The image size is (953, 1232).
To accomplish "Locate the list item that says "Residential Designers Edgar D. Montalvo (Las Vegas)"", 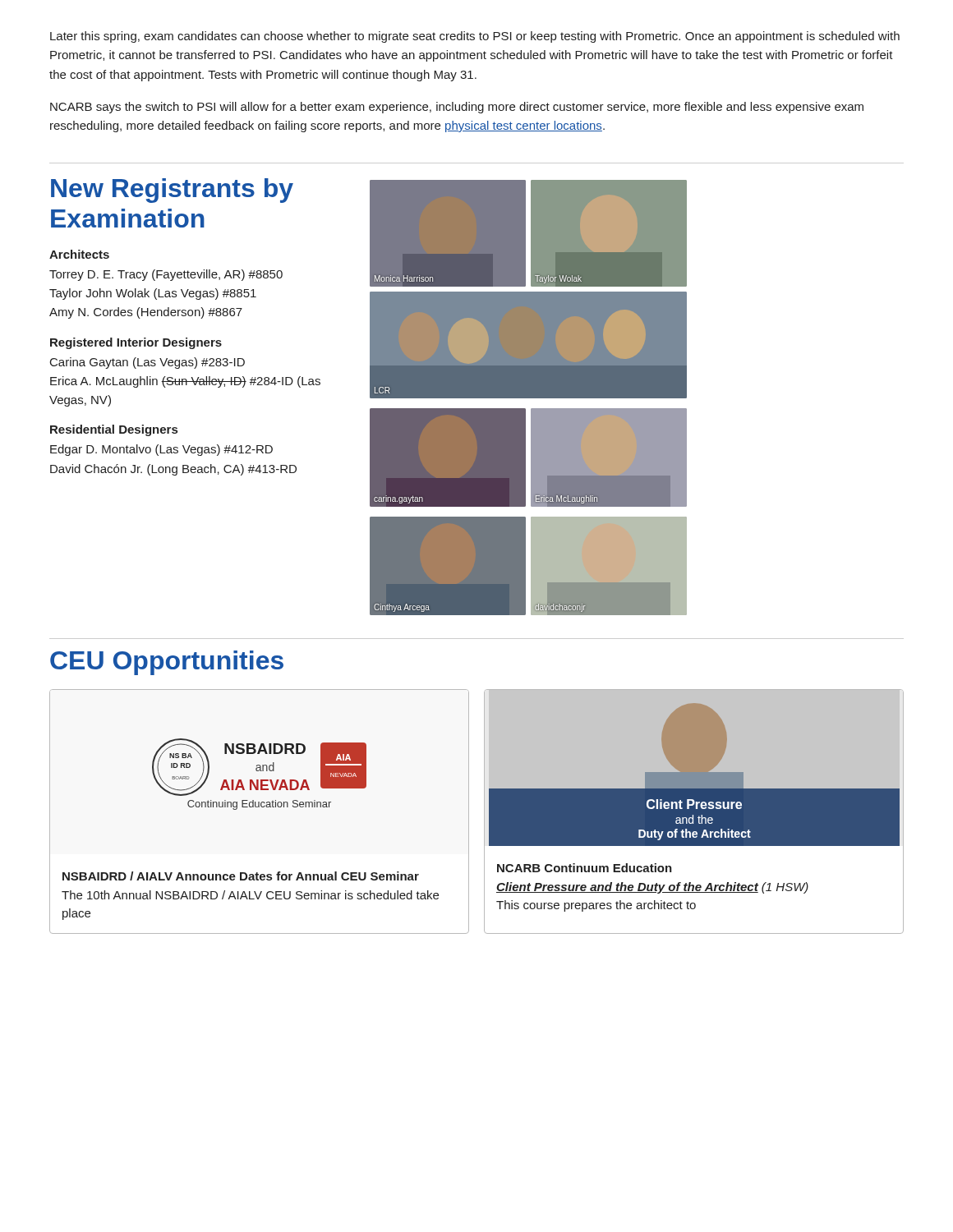I will (x=201, y=450).
